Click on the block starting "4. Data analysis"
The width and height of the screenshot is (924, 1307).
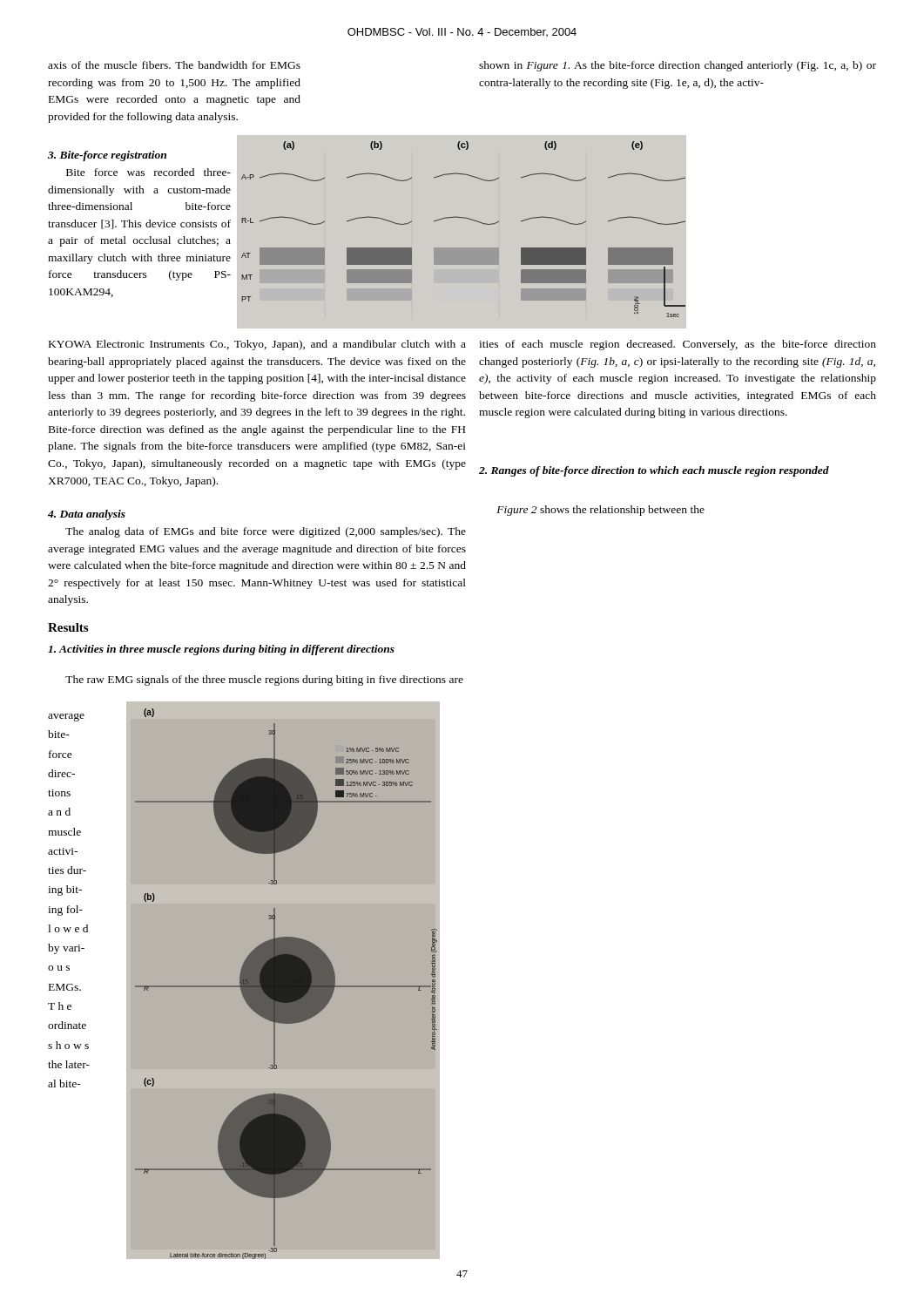87,514
